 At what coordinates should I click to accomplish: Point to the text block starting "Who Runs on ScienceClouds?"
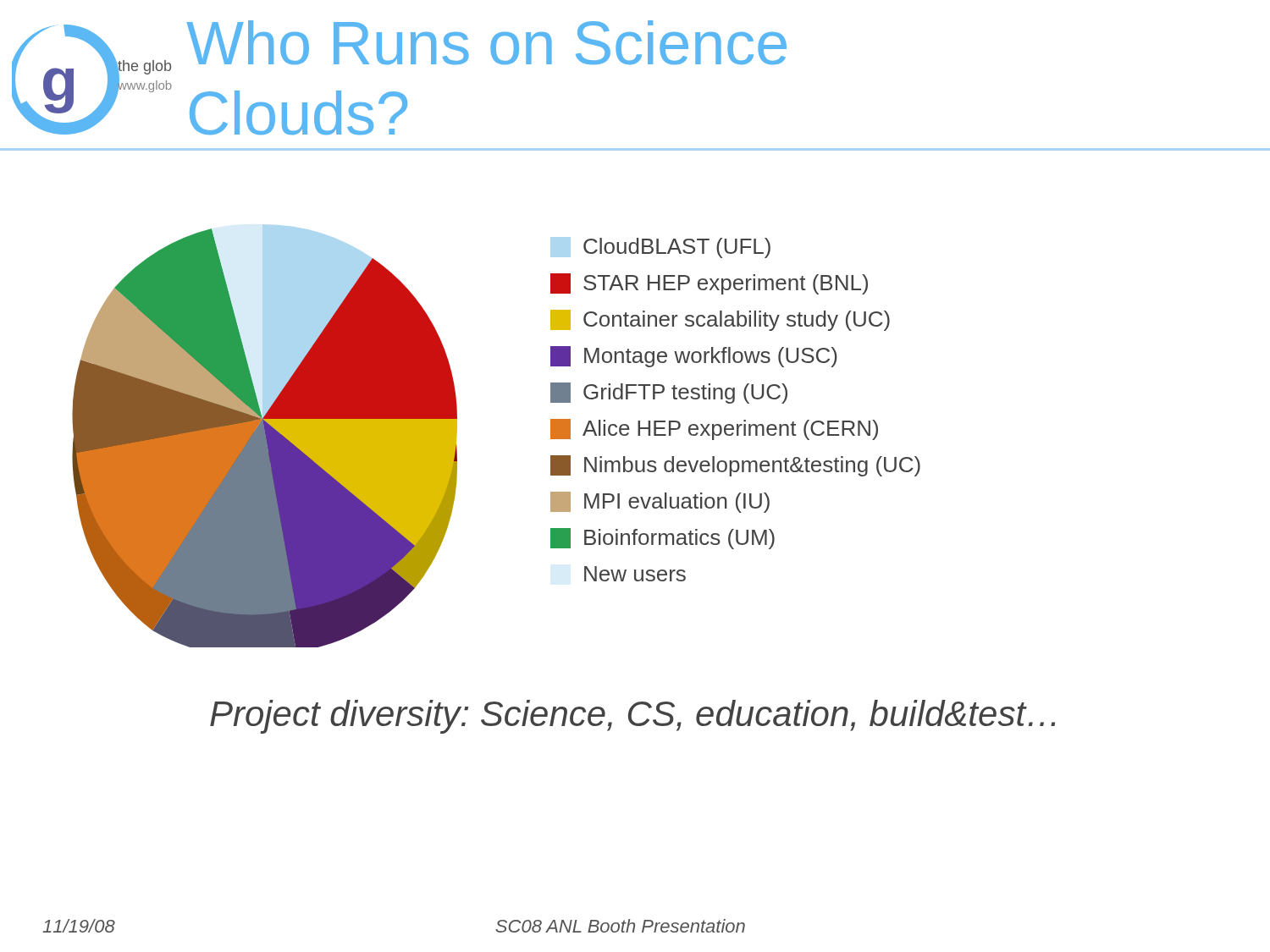[711, 79]
